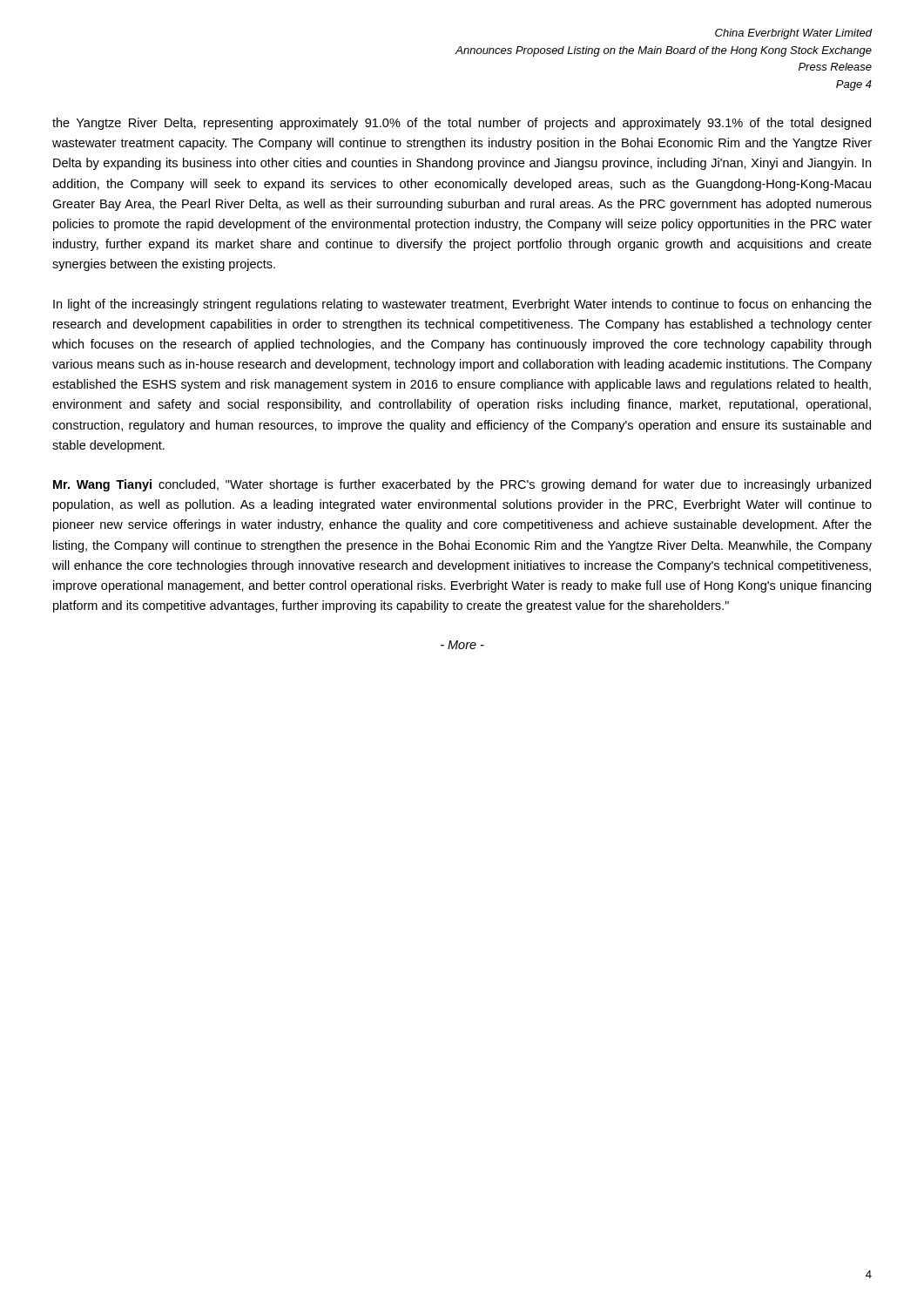Navigate to the block starting "Mr. Wang Tianyi concluded, "Water shortage"
The width and height of the screenshot is (924, 1307).
pyautogui.click(x=462, y=545)
